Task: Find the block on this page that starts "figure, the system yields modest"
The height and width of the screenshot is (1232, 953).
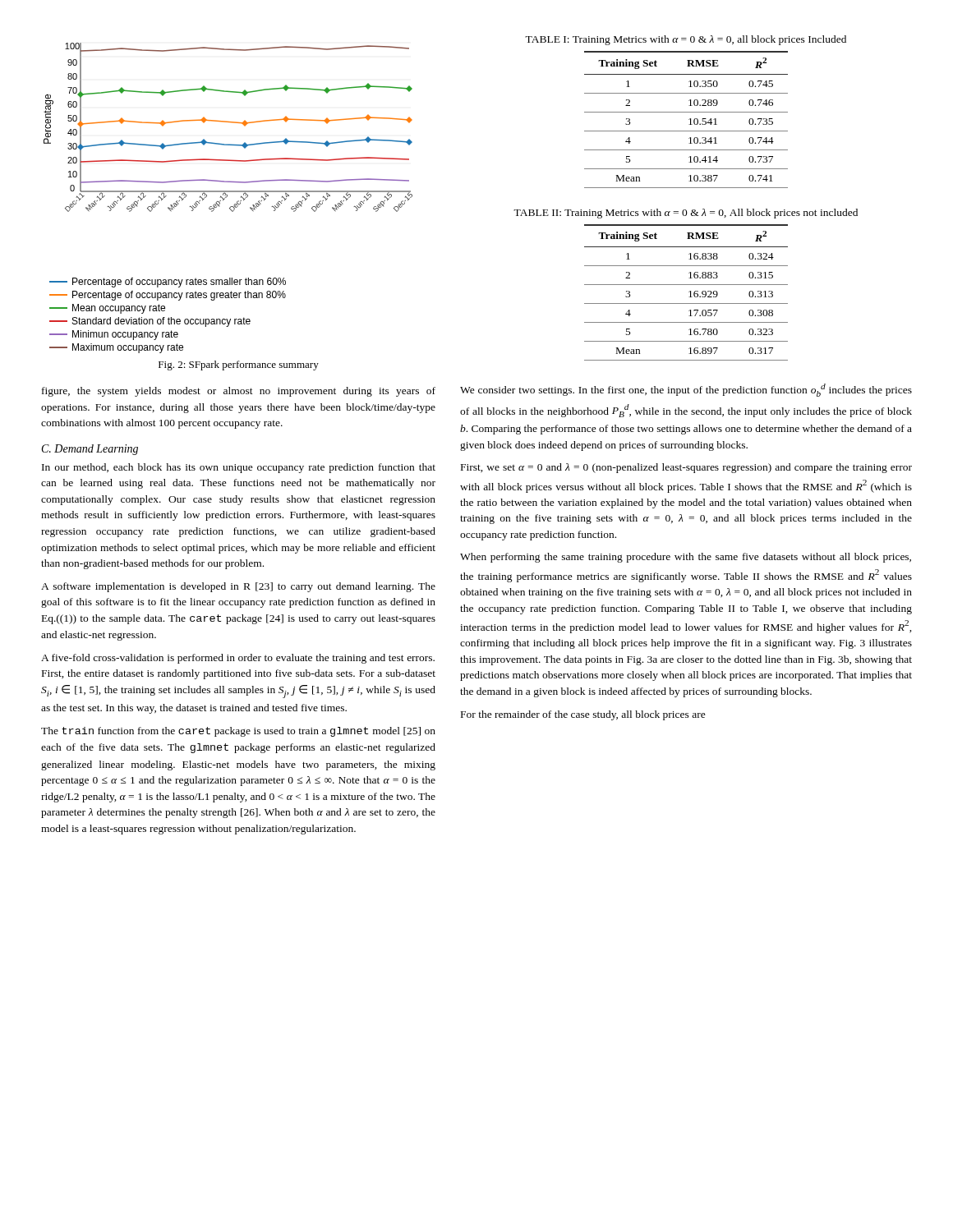Action: pos(238,407)
